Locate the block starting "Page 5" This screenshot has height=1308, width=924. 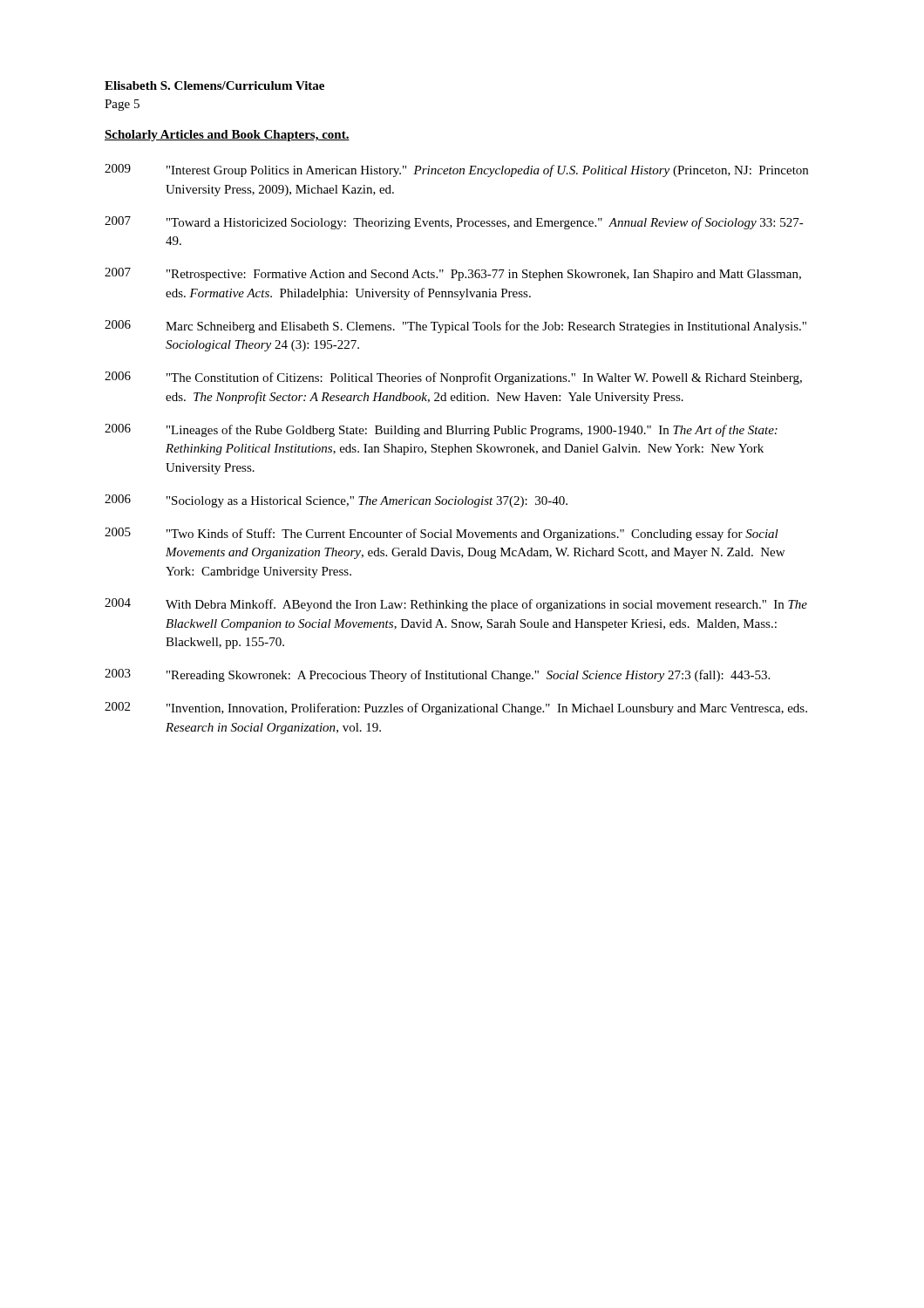(122, 104)
